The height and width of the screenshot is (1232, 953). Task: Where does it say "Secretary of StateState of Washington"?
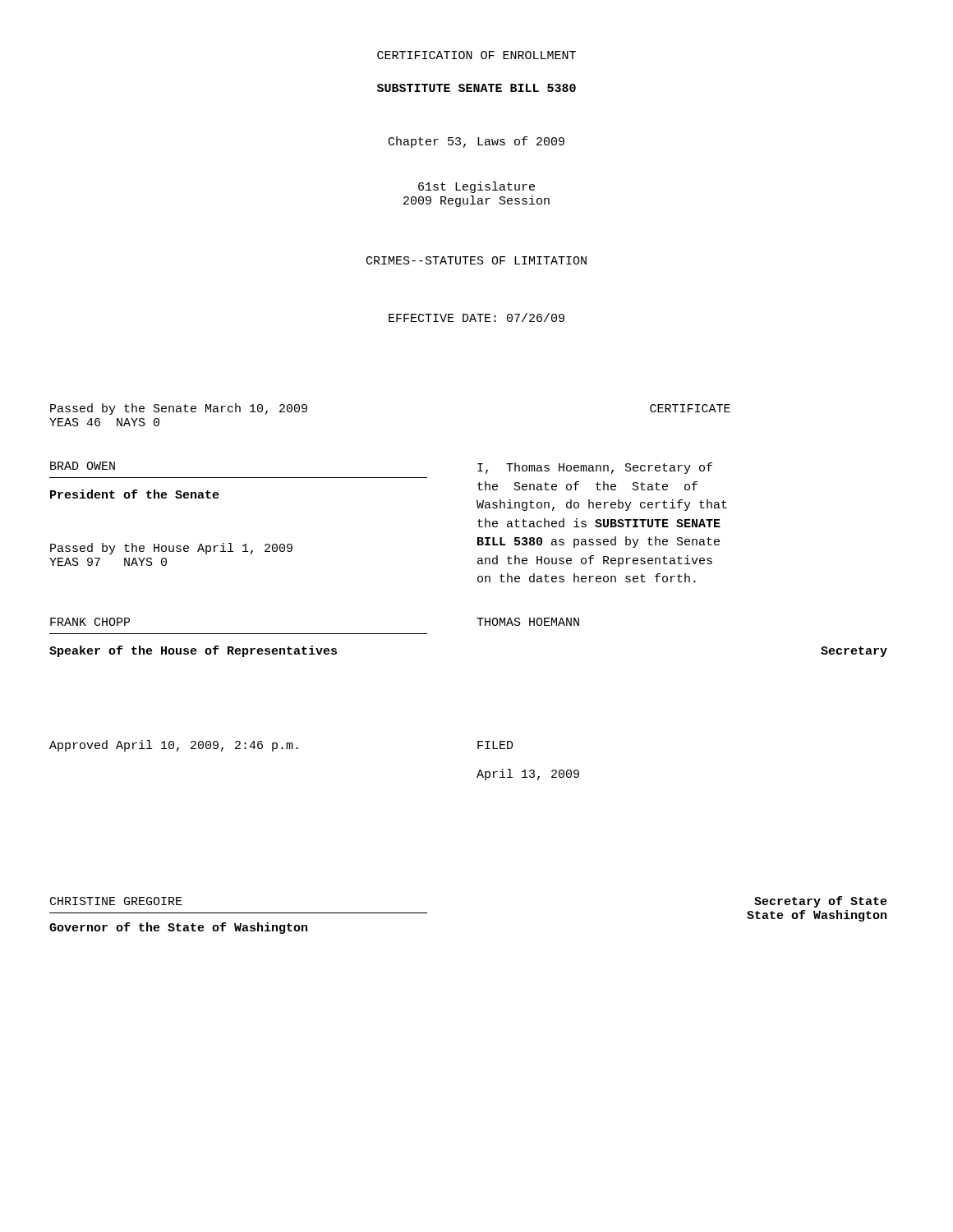tap(817, 909)
